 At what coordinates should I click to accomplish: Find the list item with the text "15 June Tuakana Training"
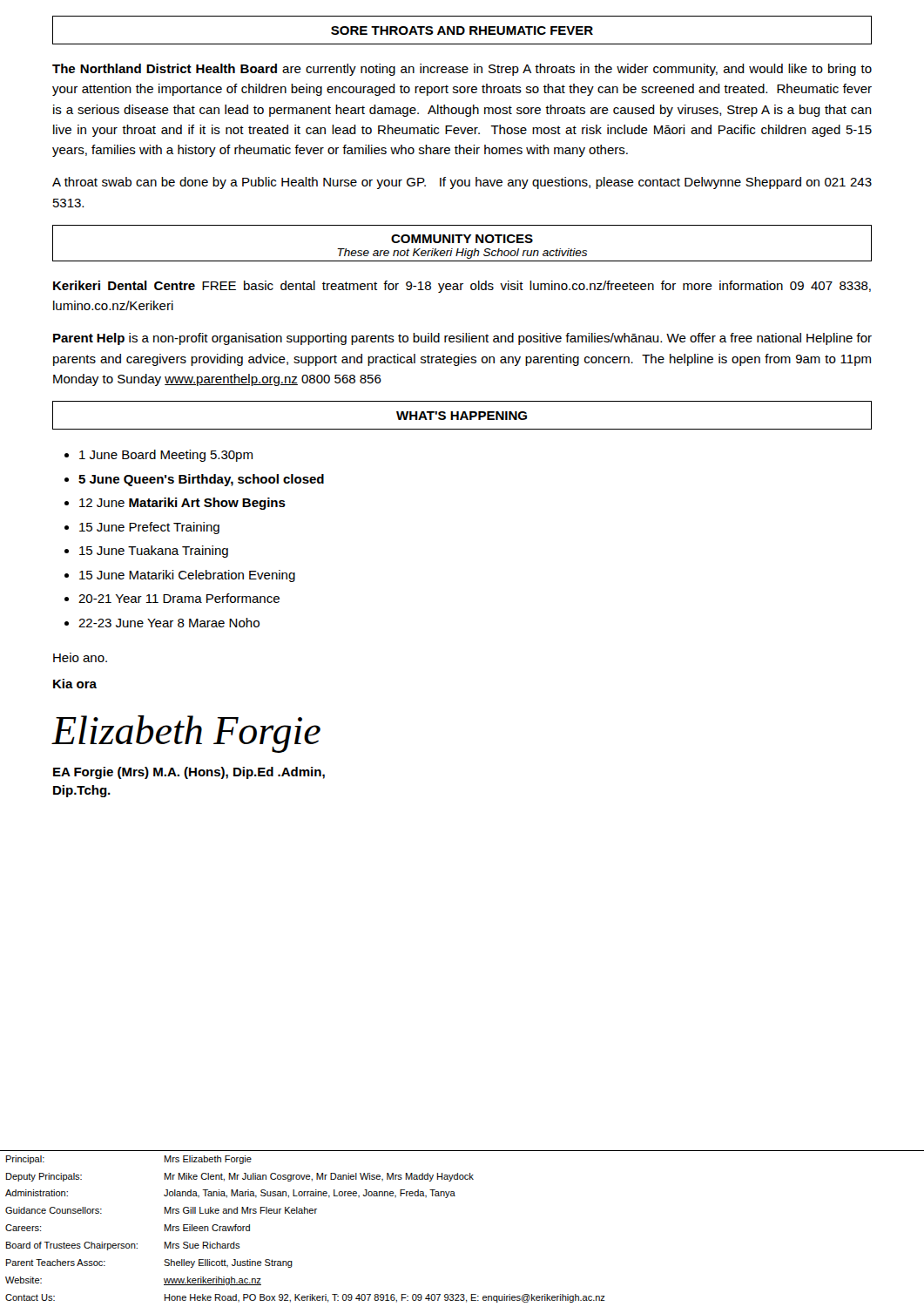pos(154,550)
